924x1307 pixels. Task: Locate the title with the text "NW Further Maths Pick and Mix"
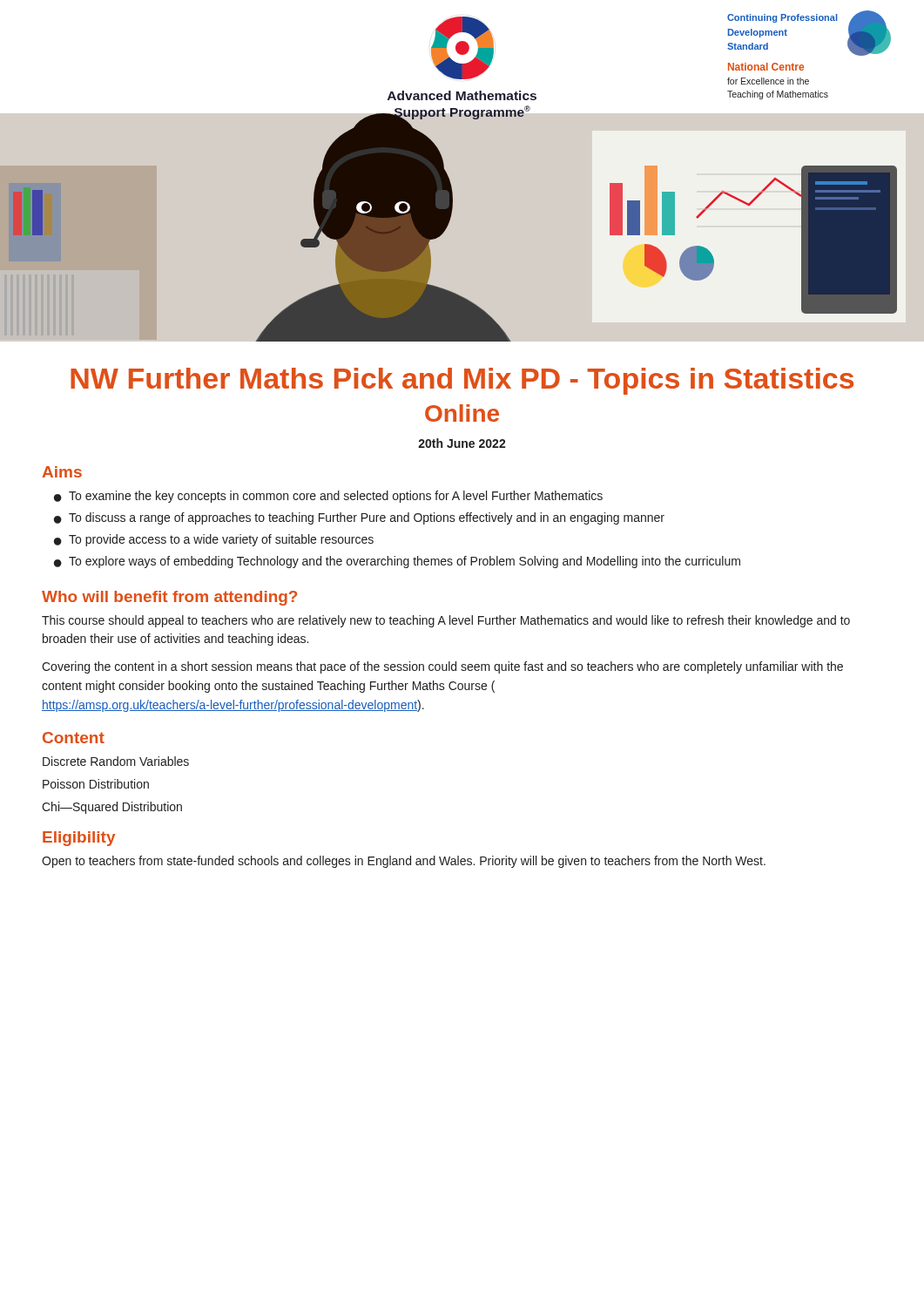(462, 379)
